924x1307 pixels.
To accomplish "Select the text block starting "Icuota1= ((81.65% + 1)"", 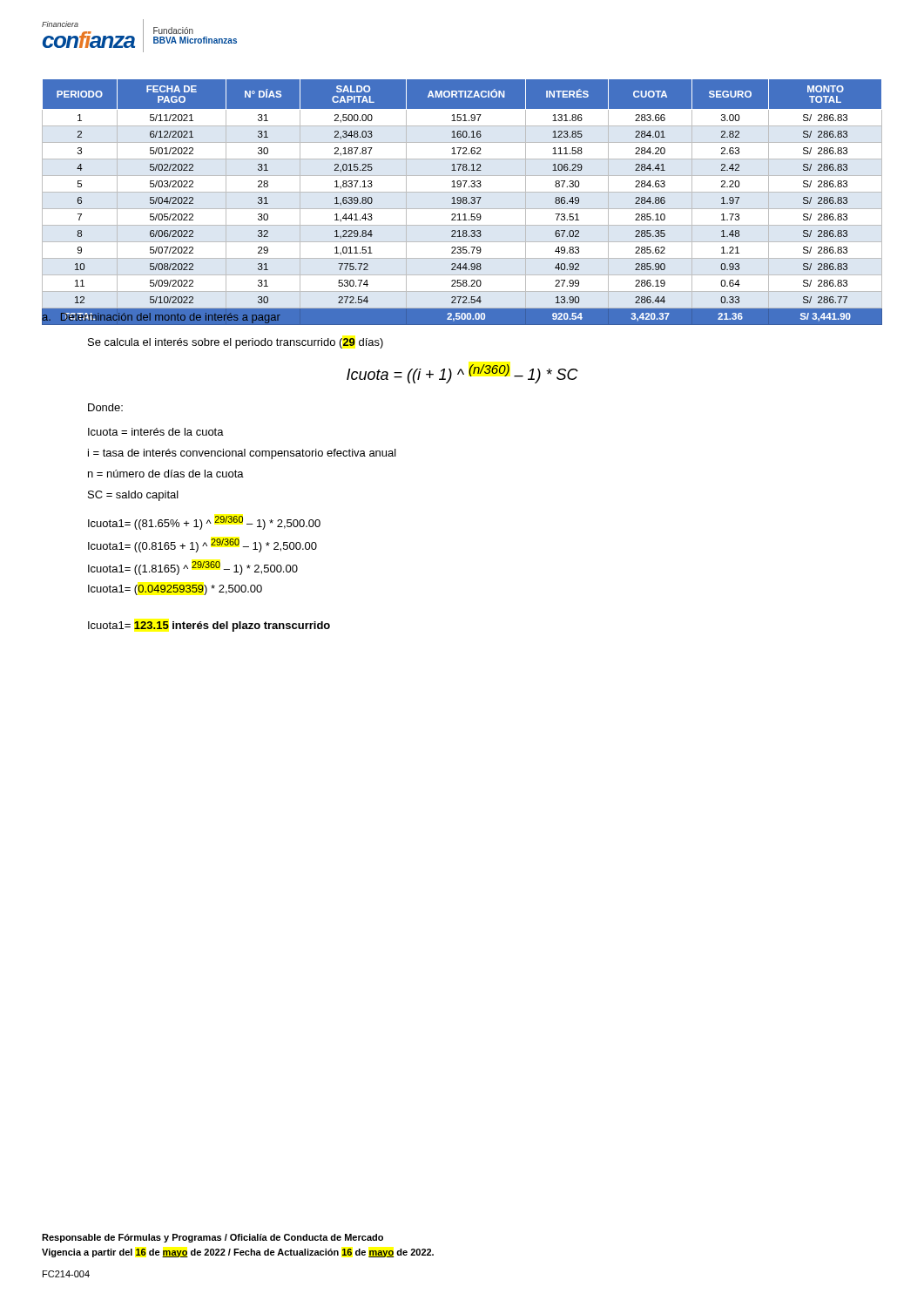I will tap(204, 522).
